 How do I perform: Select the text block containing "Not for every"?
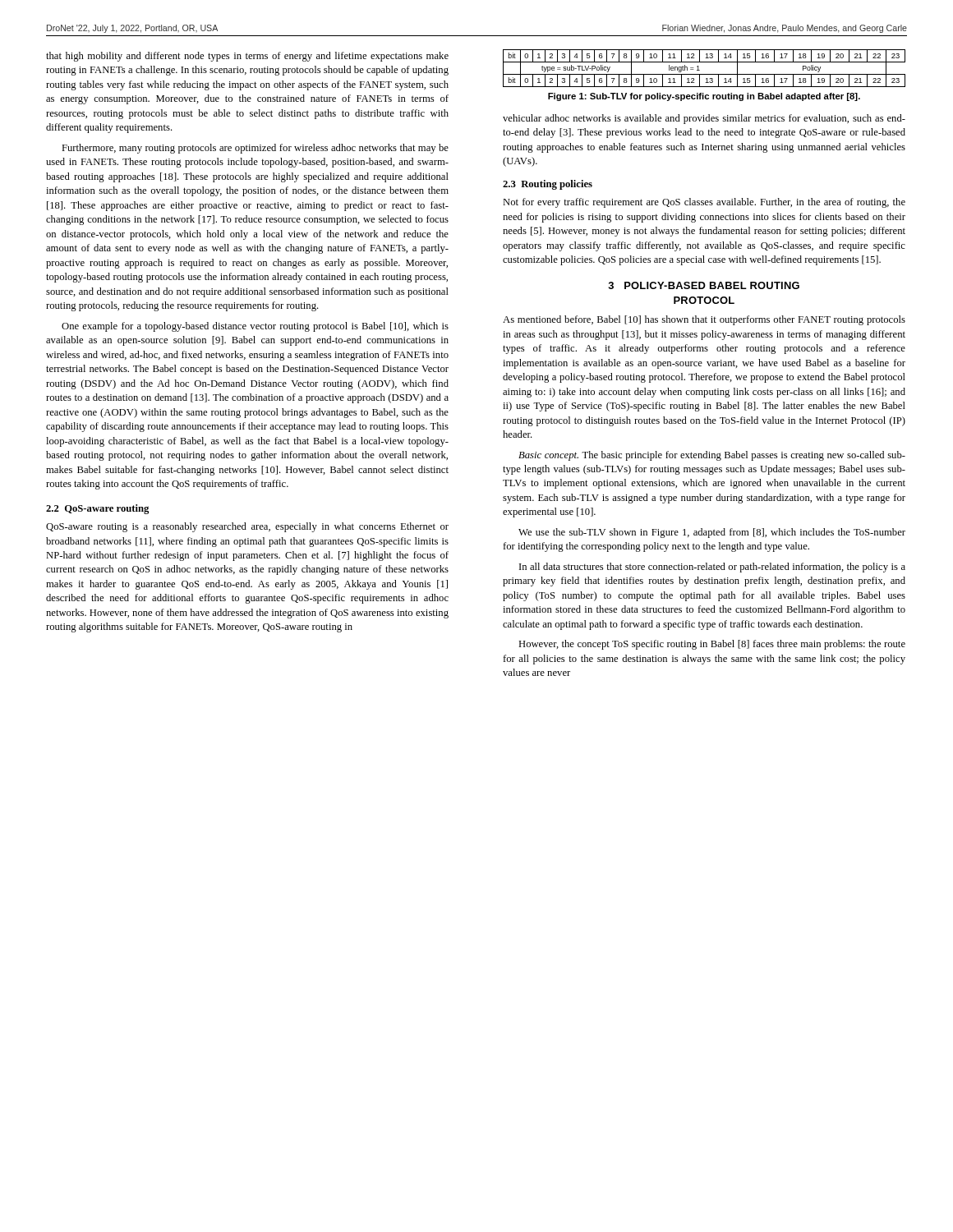point(704,231)
